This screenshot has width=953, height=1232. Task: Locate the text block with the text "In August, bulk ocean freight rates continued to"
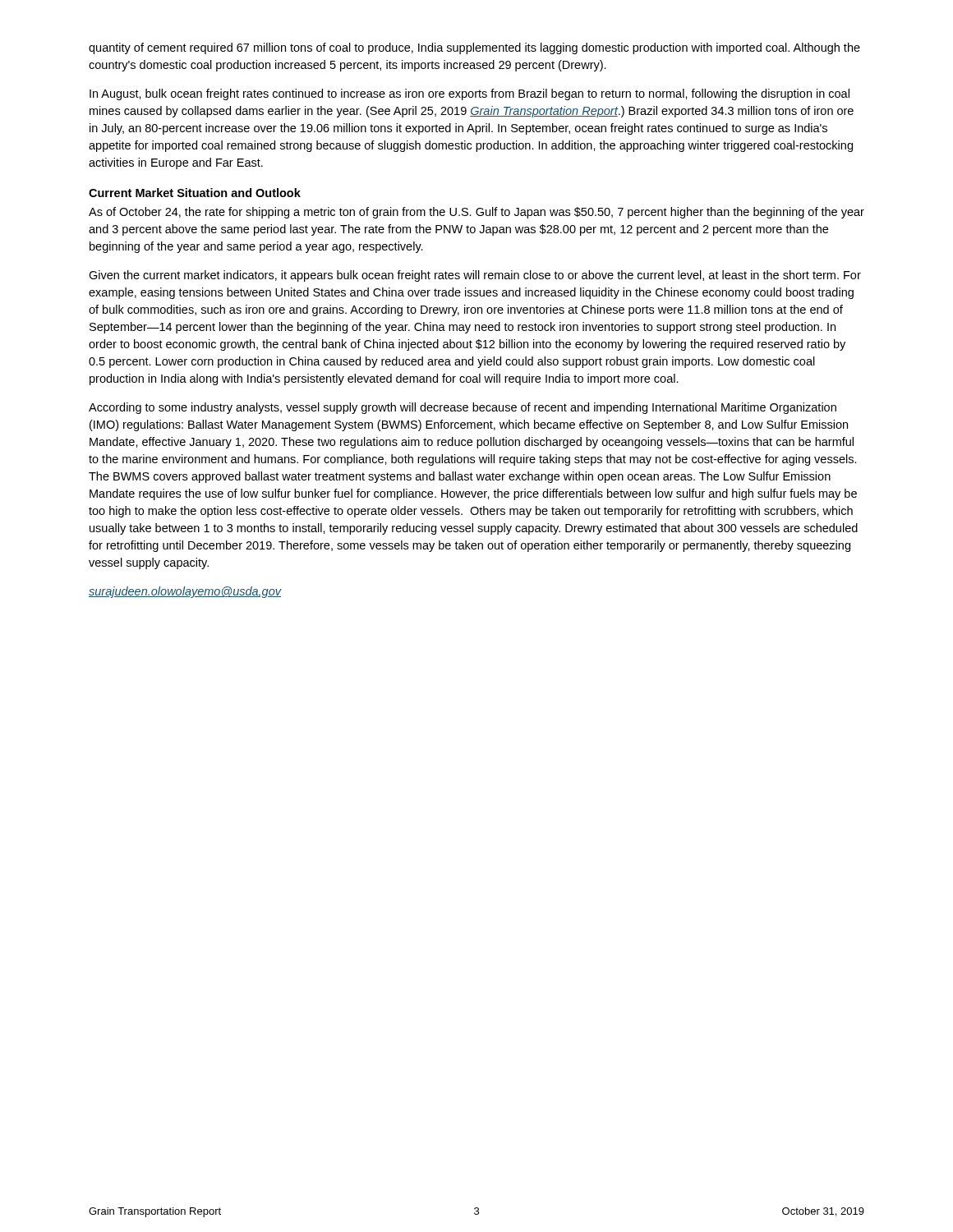click(x=471, y=128)
